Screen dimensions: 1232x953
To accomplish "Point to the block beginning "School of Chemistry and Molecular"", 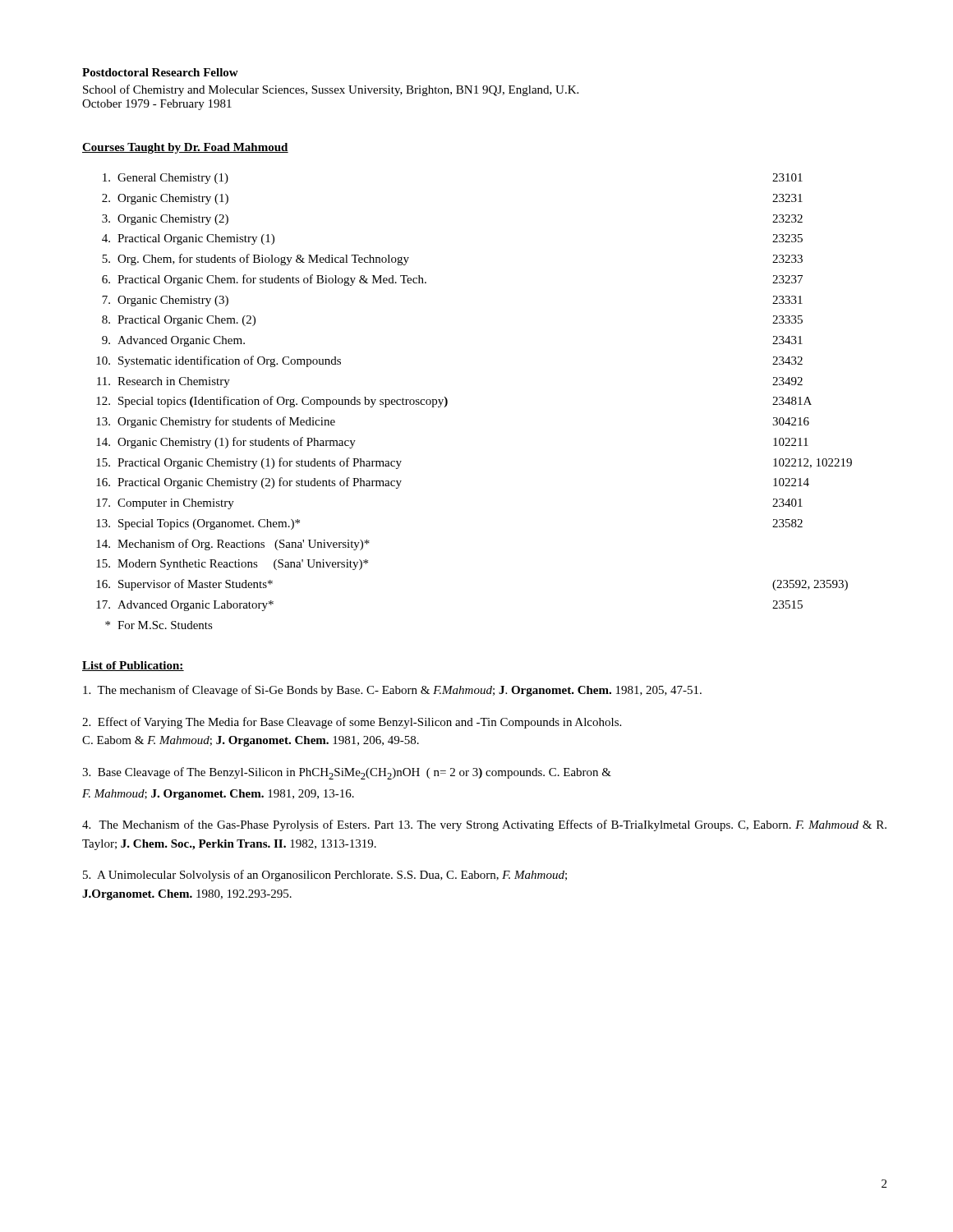I will (x=331, y=96).
